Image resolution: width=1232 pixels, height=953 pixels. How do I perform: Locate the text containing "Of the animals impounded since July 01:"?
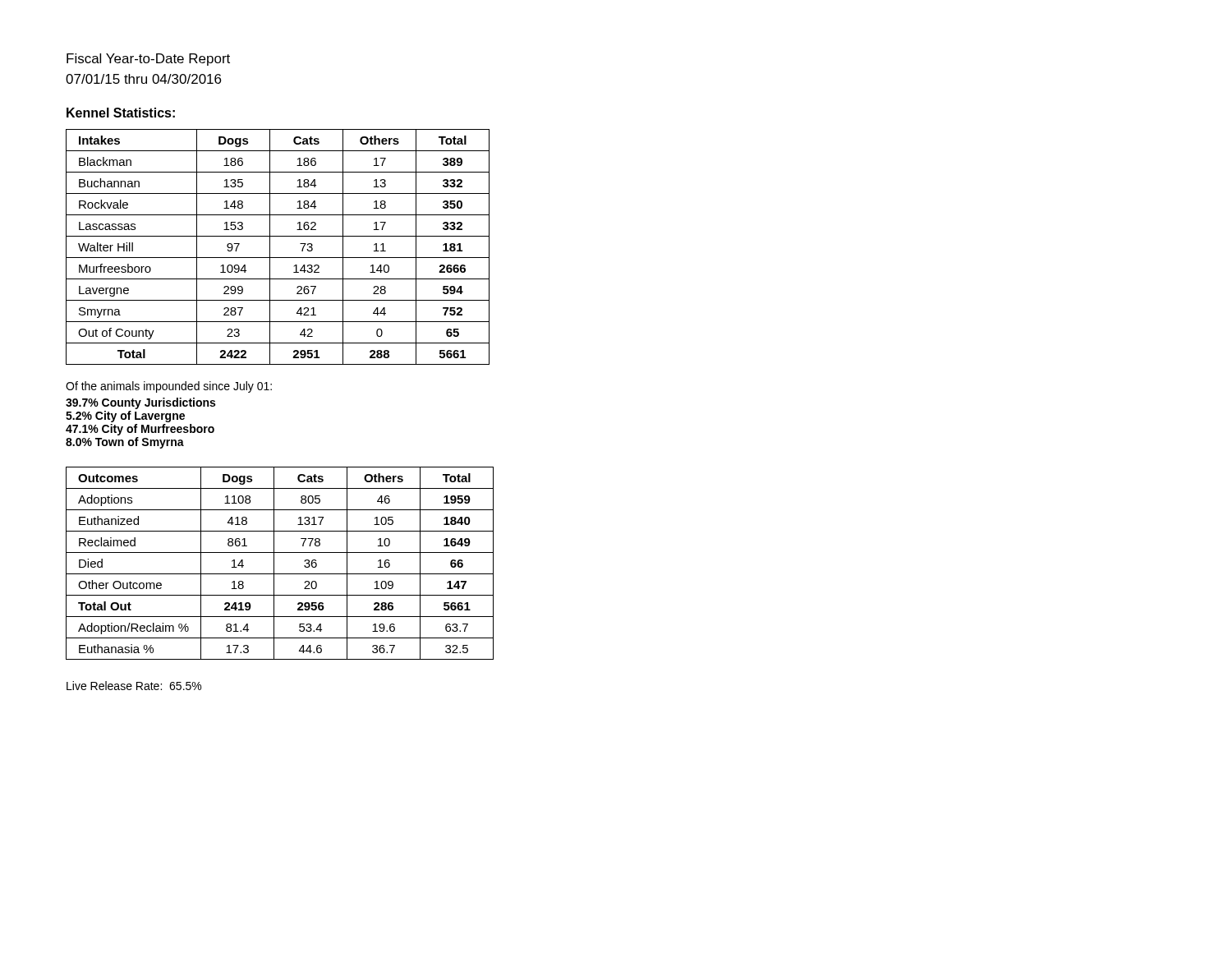[169, 386]
